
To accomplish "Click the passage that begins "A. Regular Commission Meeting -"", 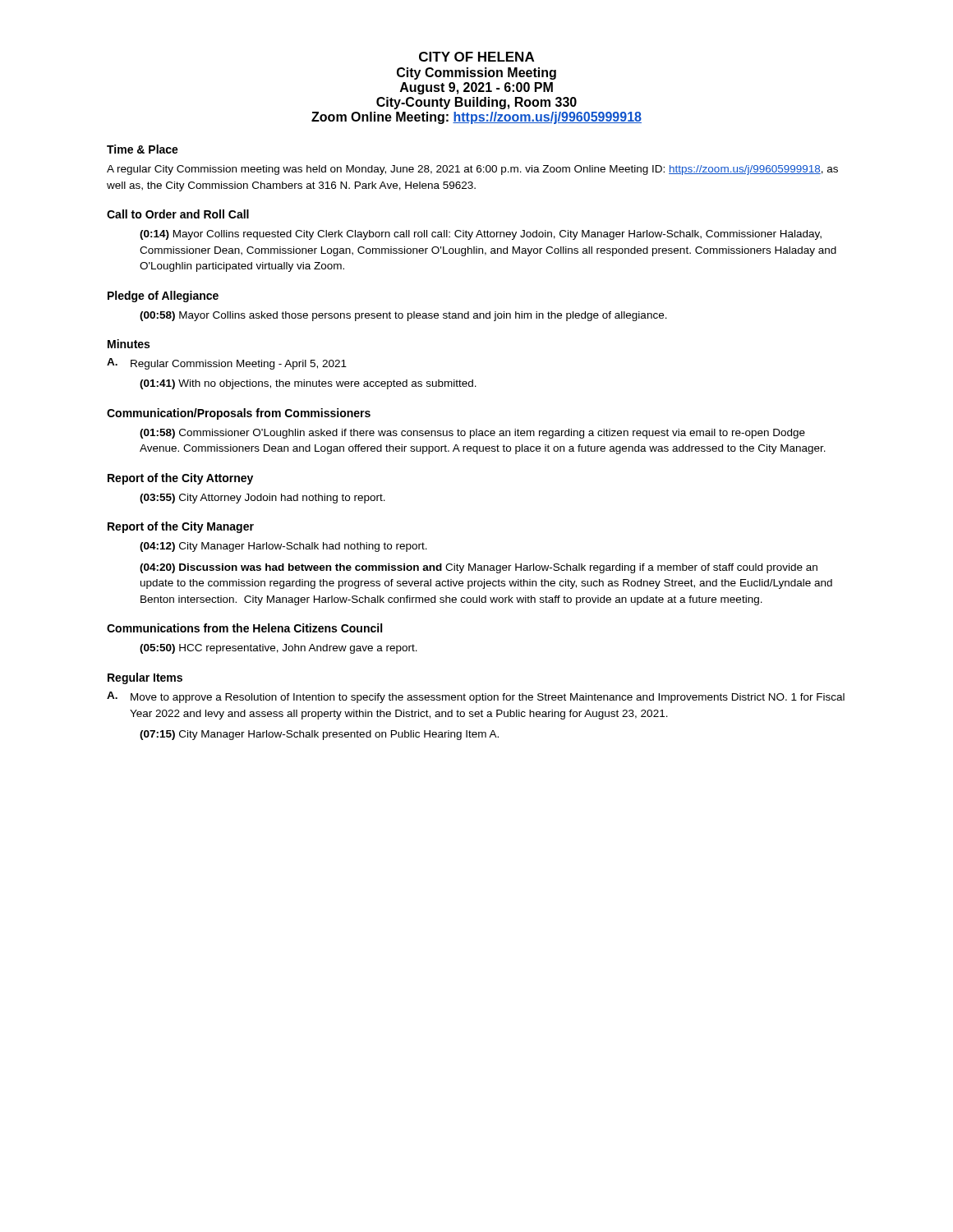I will (227, 364).
